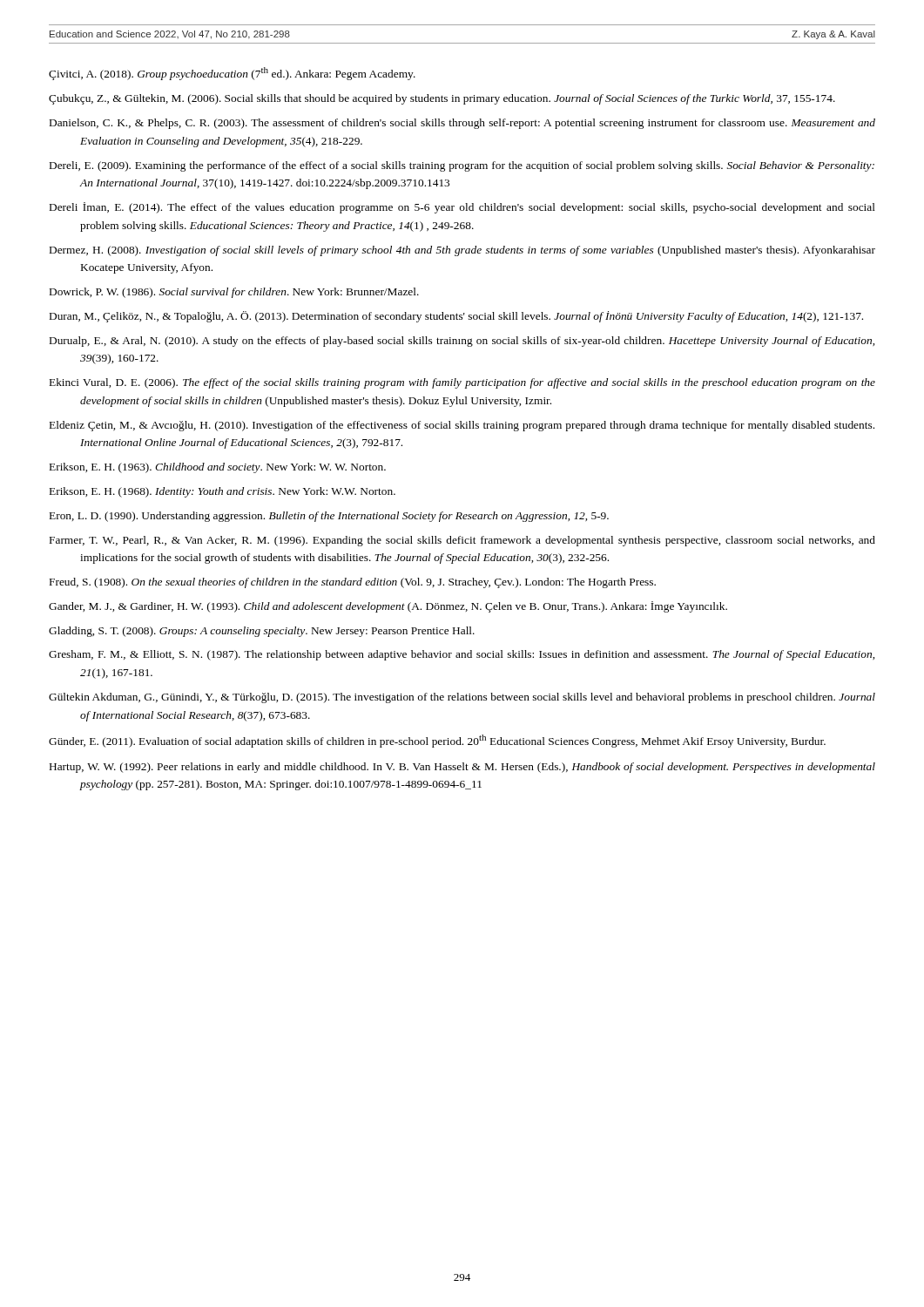Click on the list item with the text "Eldeniz Çetin, M., & Avcıoğlu, H. (2010)."
Image resolution: width=924 pixels, height=1307 pixels.
[x=462, y=434]
